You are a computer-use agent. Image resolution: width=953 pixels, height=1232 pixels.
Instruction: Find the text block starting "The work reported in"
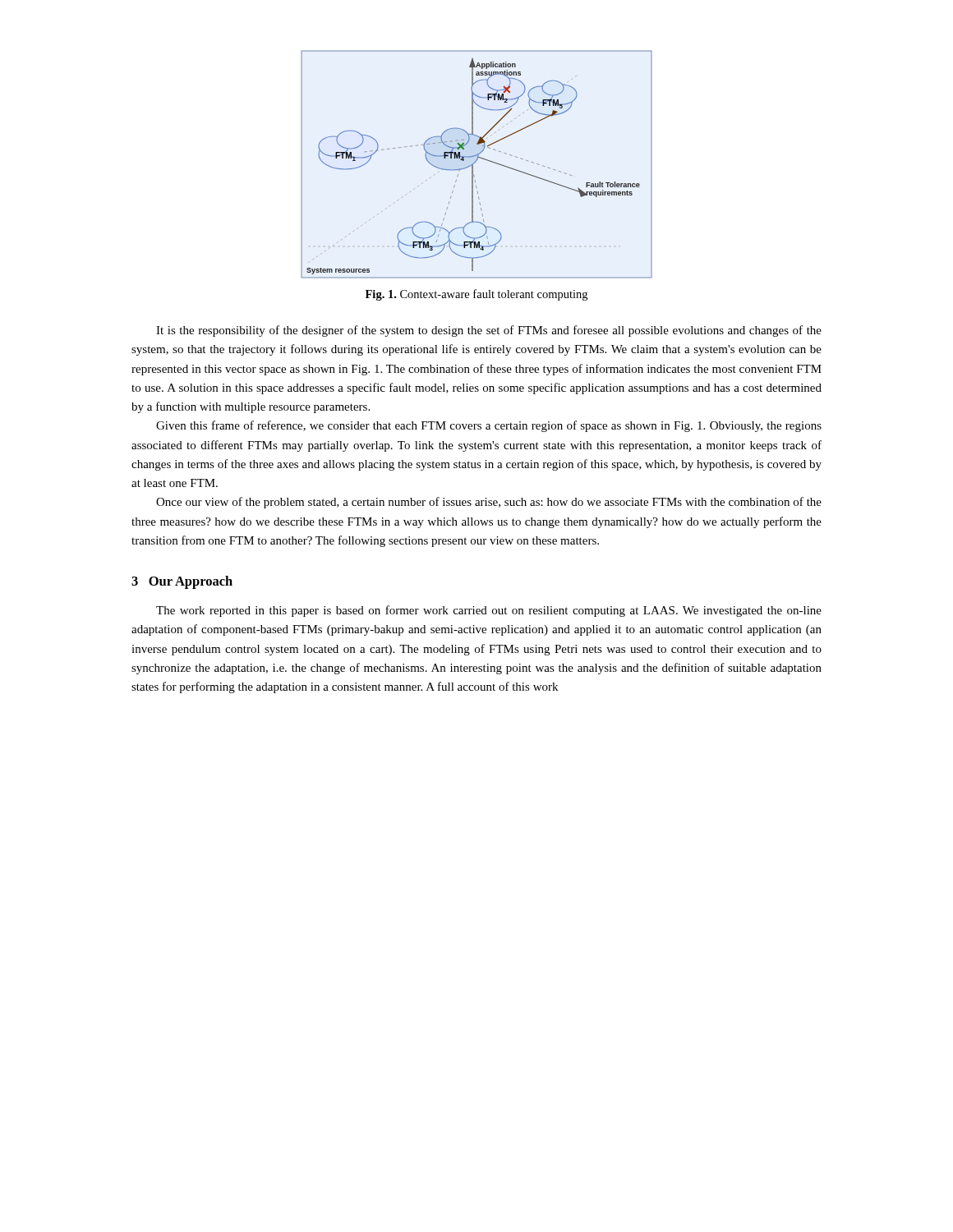(476, 649)
